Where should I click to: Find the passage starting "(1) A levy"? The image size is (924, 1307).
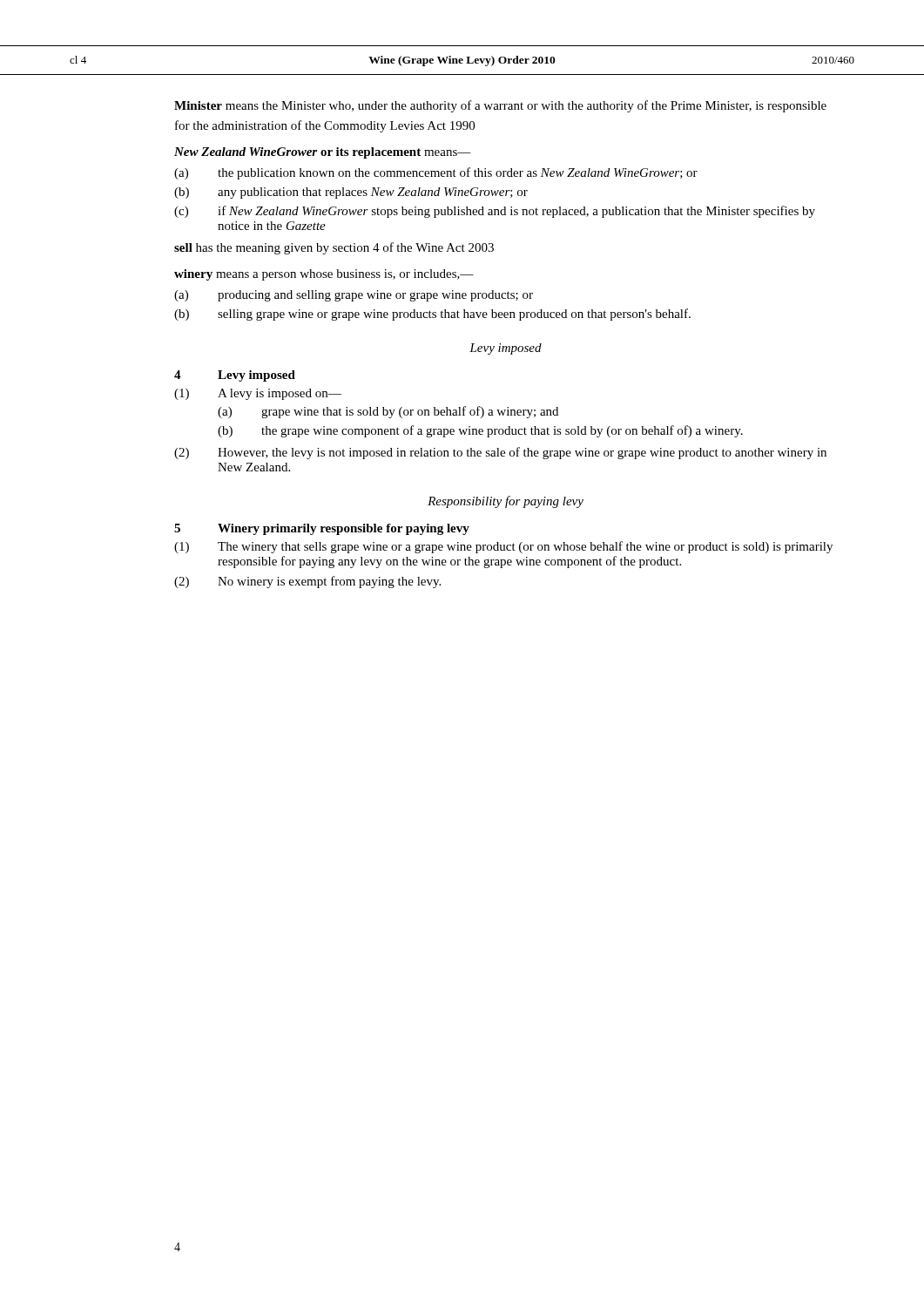(258, 394)
